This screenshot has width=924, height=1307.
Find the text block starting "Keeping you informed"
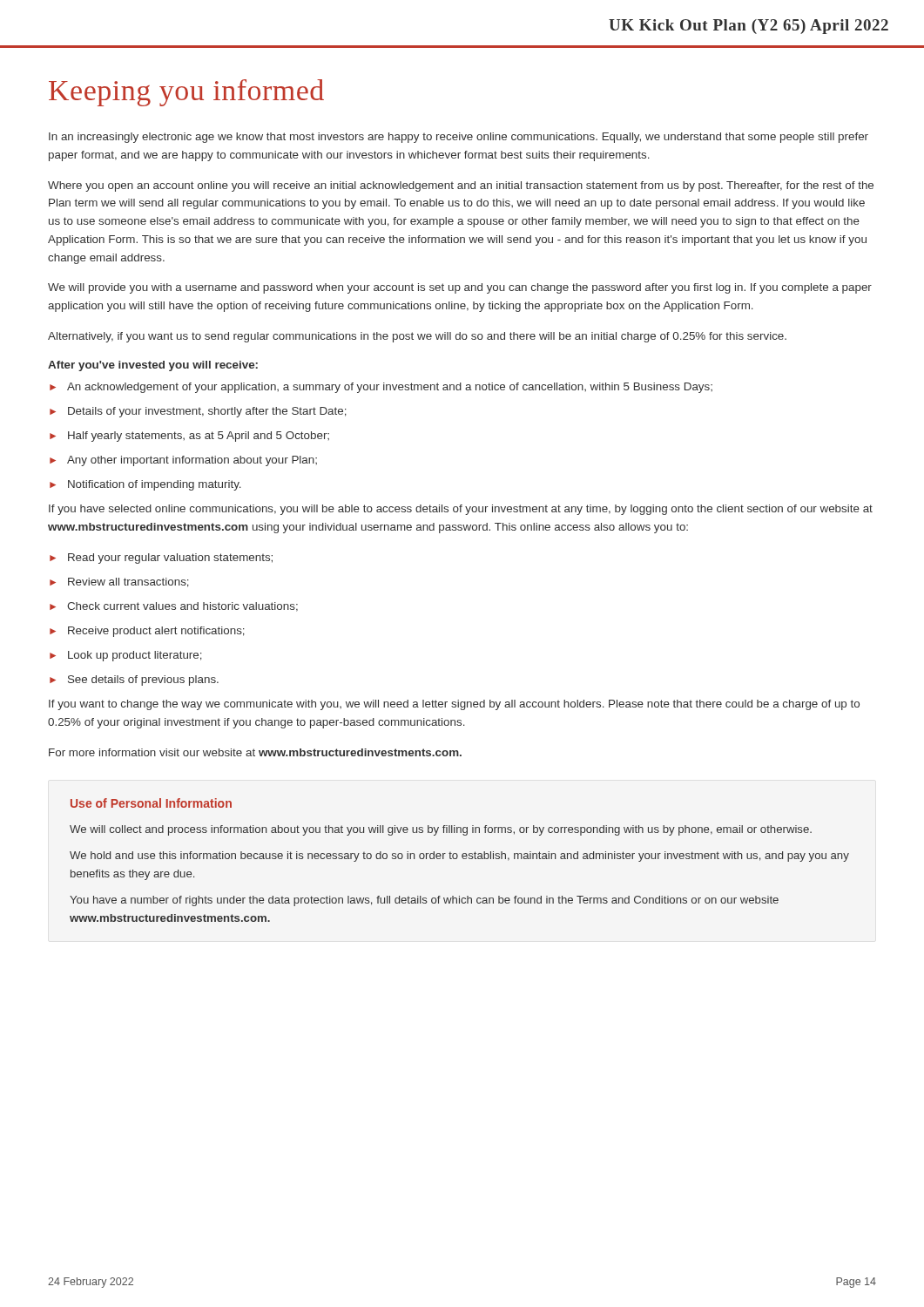(x=186, y=90)
